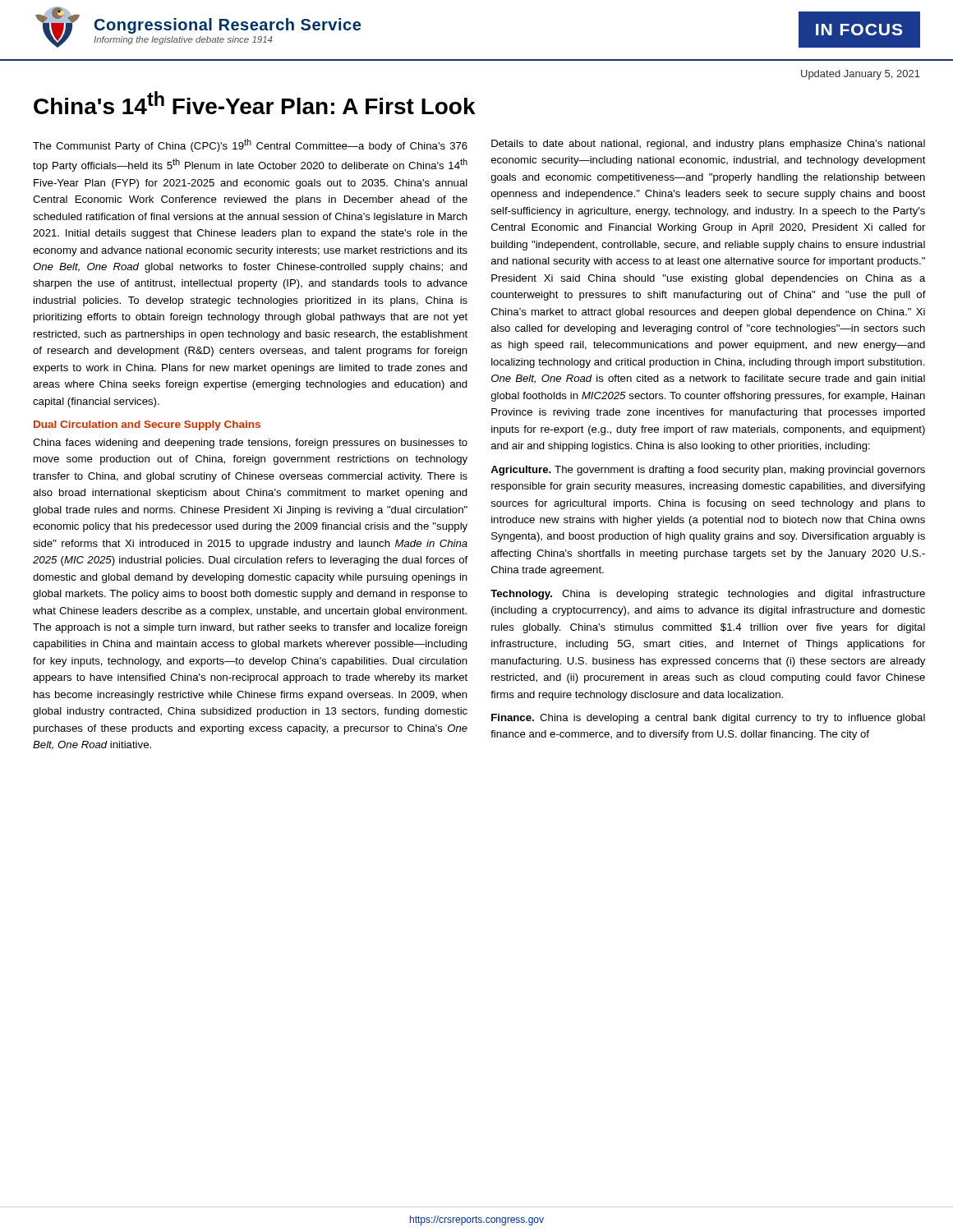This screenshot has height=1232, width=953.
Task: Point to the block beginning "China faces widening and deepening"
Action: (x=250, y=594)
